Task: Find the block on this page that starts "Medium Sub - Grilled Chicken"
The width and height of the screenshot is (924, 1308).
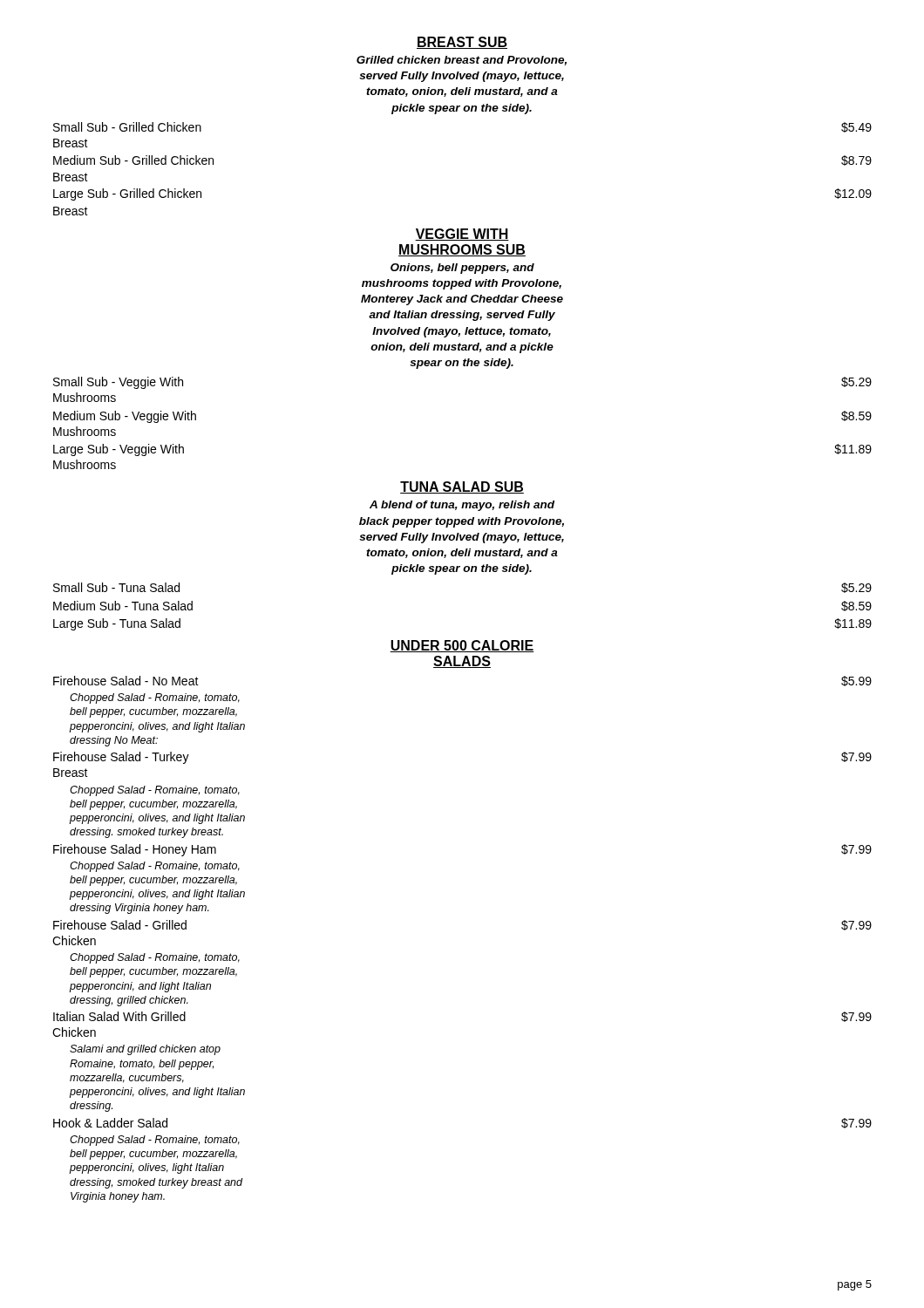Action: click(136, 161)
